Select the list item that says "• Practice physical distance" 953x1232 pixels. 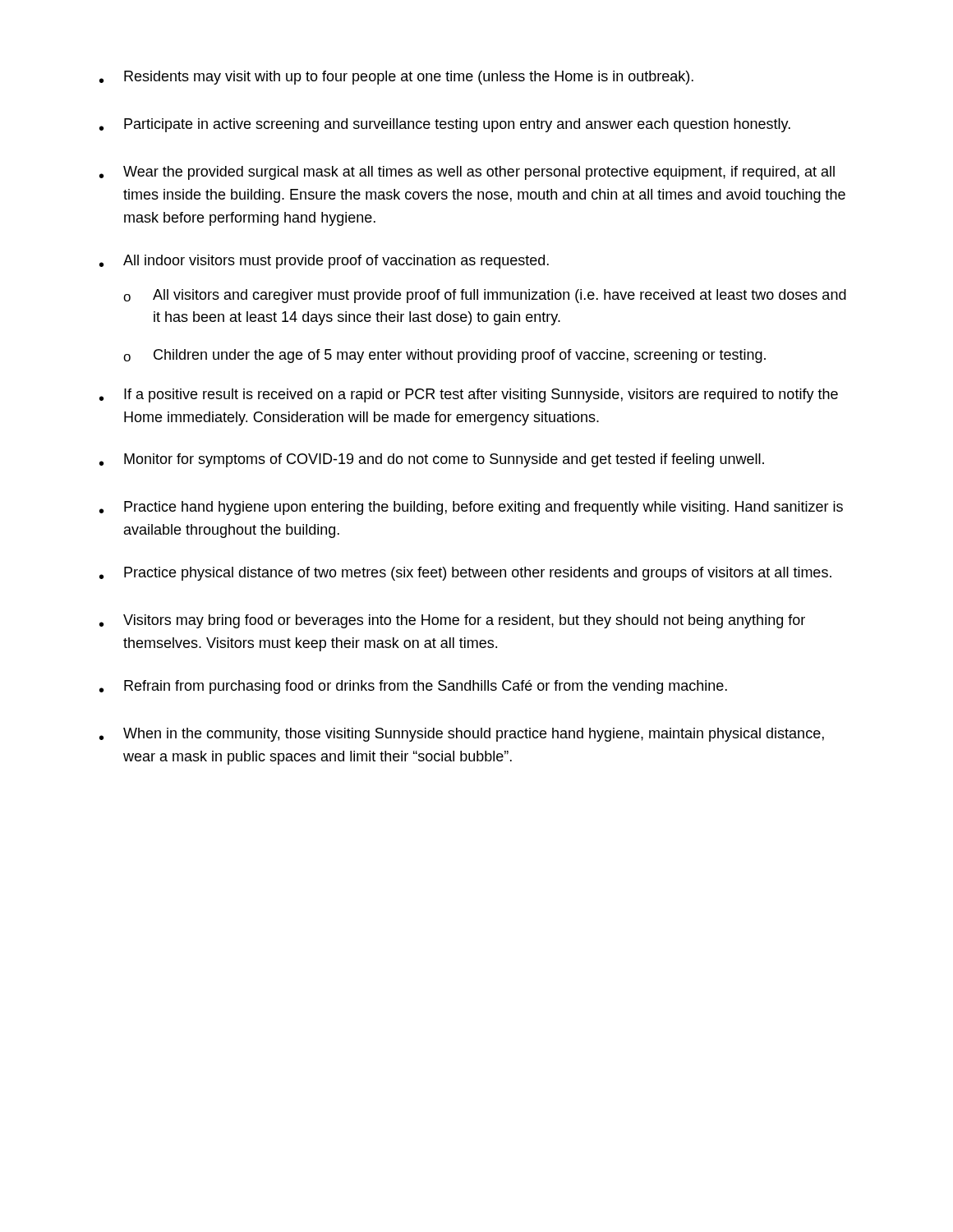click(x=476, y=576)
